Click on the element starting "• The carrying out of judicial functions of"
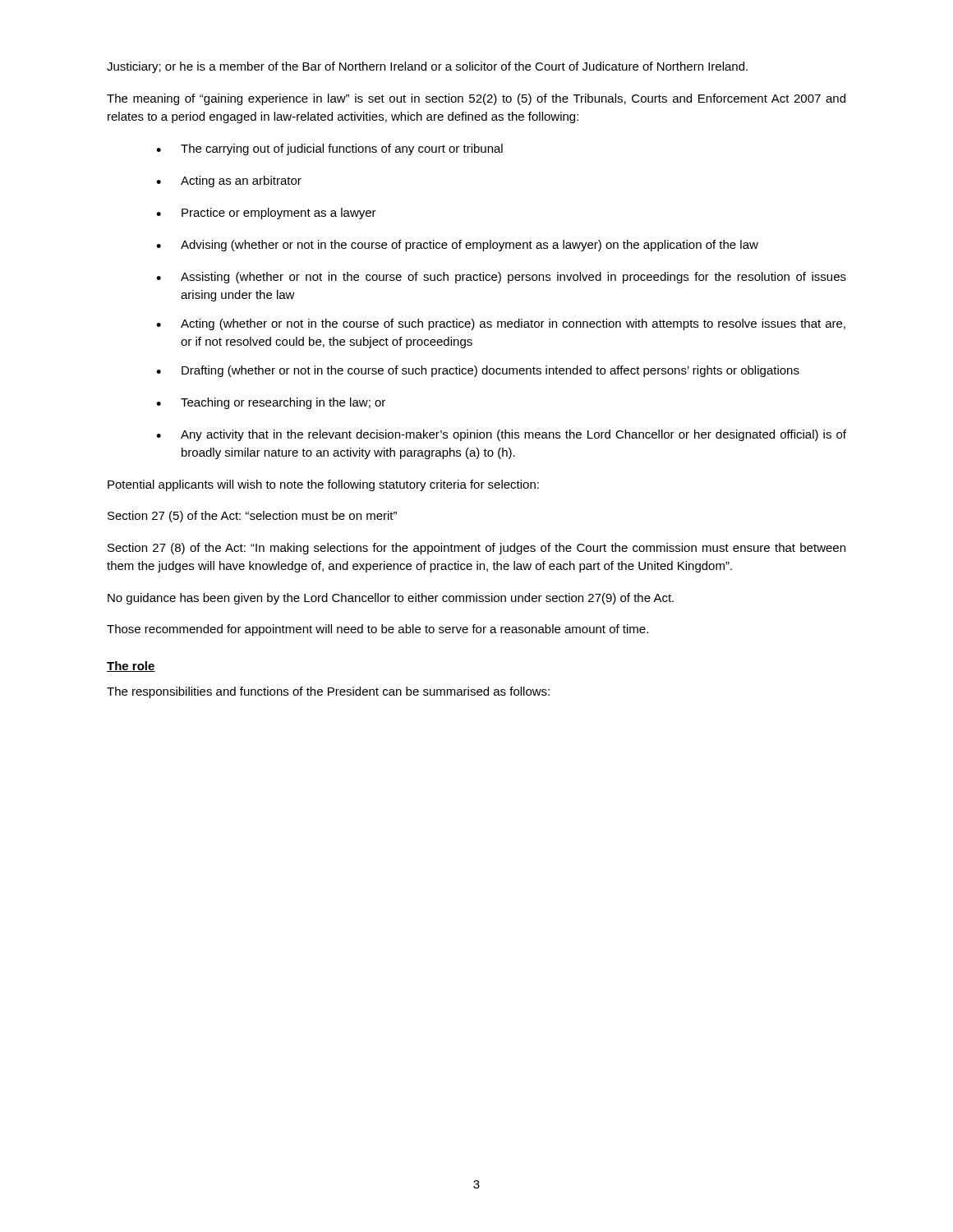 coord(501,150)
